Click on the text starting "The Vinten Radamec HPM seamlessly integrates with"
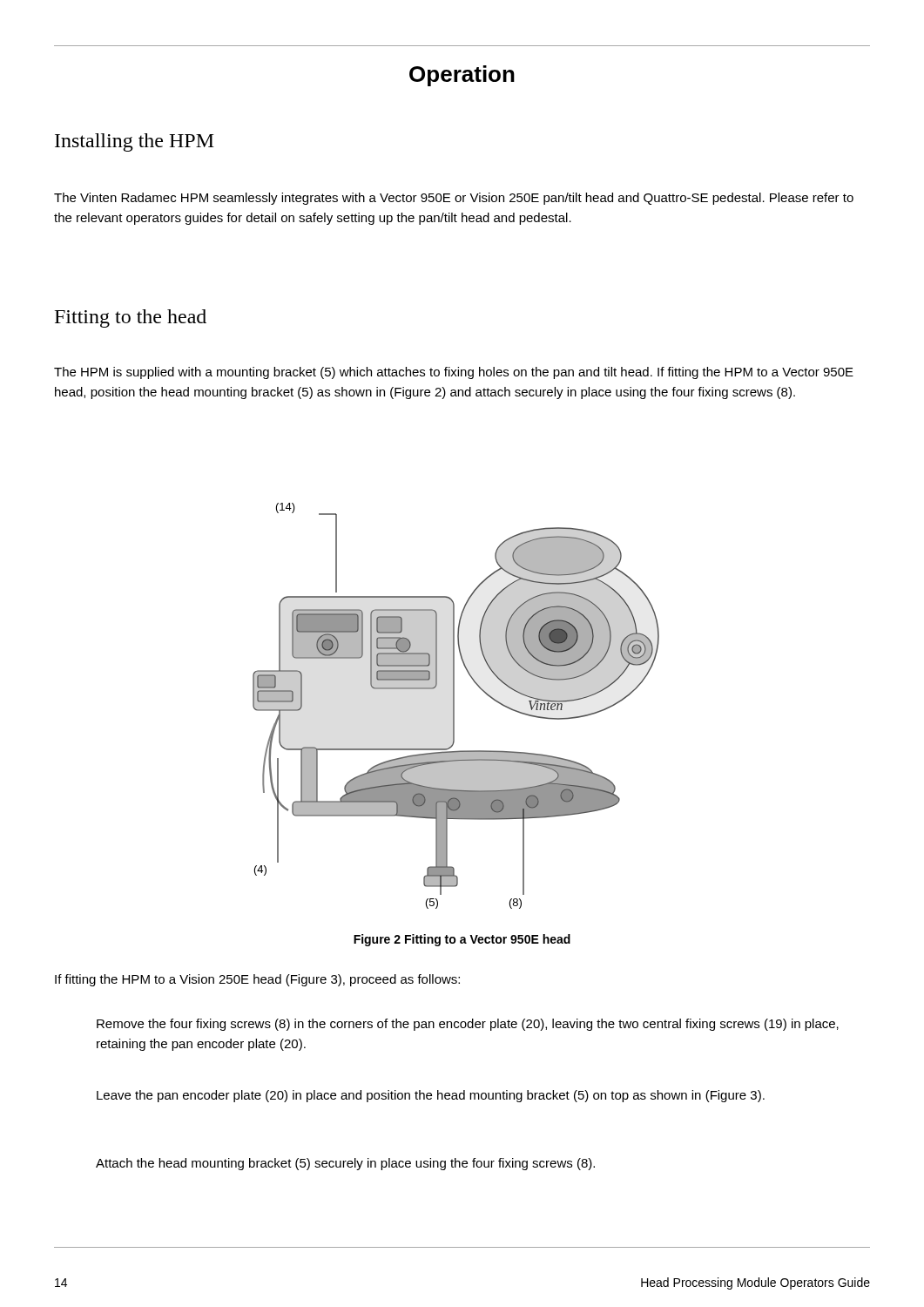Viewport: 924px width, 1307px height. (x=454, y=207)
